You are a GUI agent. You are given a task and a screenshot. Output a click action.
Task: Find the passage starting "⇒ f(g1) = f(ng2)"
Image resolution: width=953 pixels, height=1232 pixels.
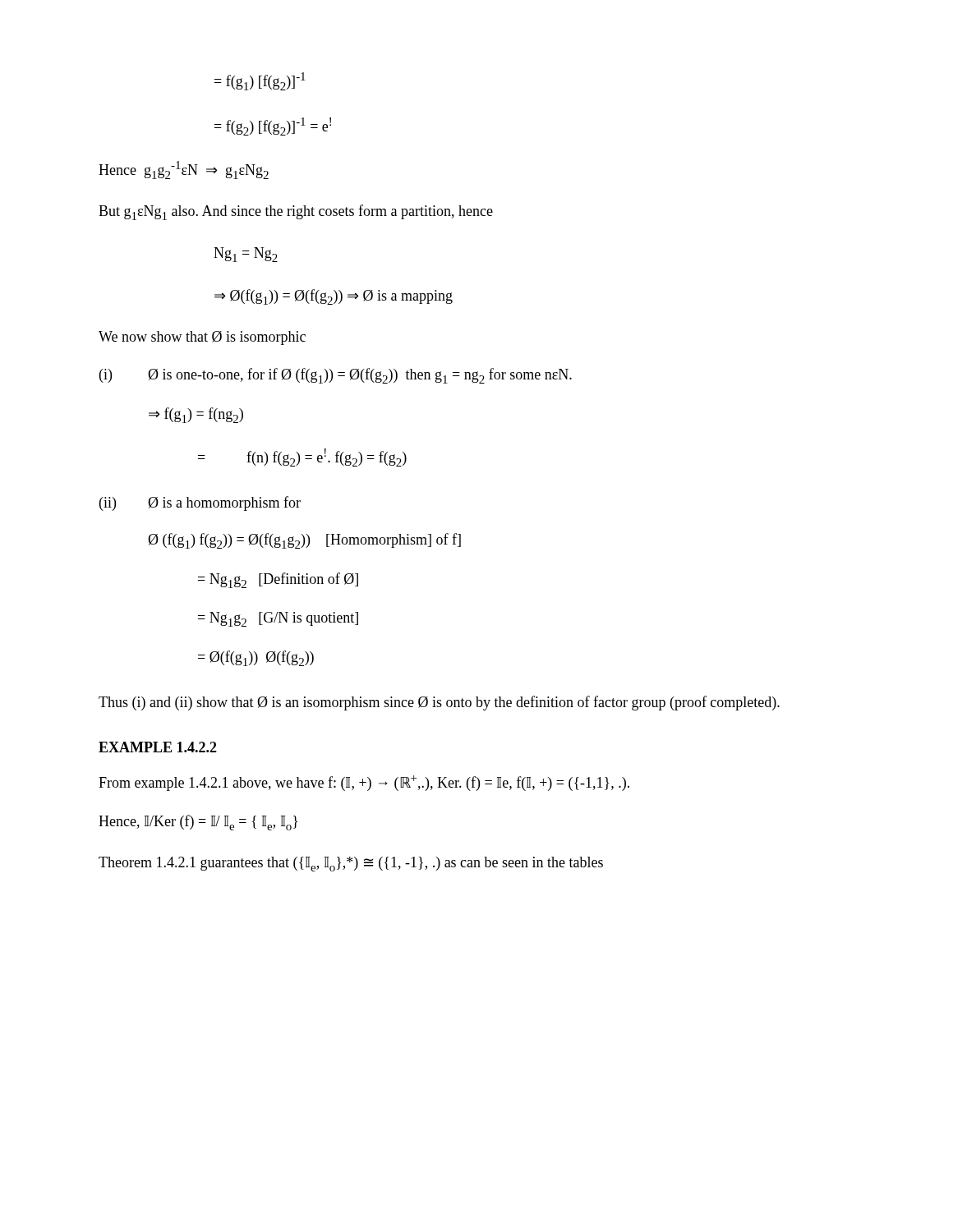point(196,415)
